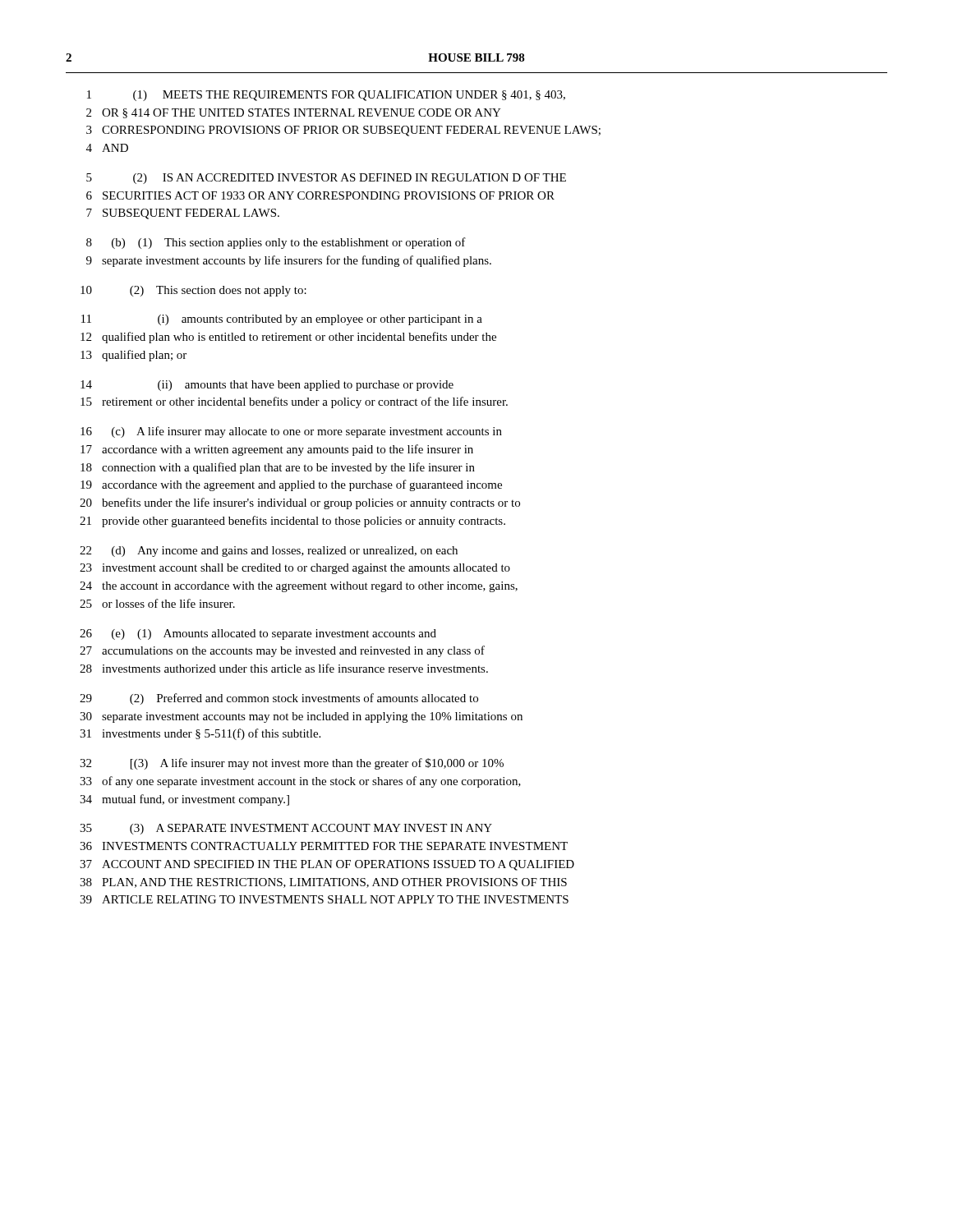Navigate to the element starting "29 (2) Preferred and common stock"

coord(476,716)
